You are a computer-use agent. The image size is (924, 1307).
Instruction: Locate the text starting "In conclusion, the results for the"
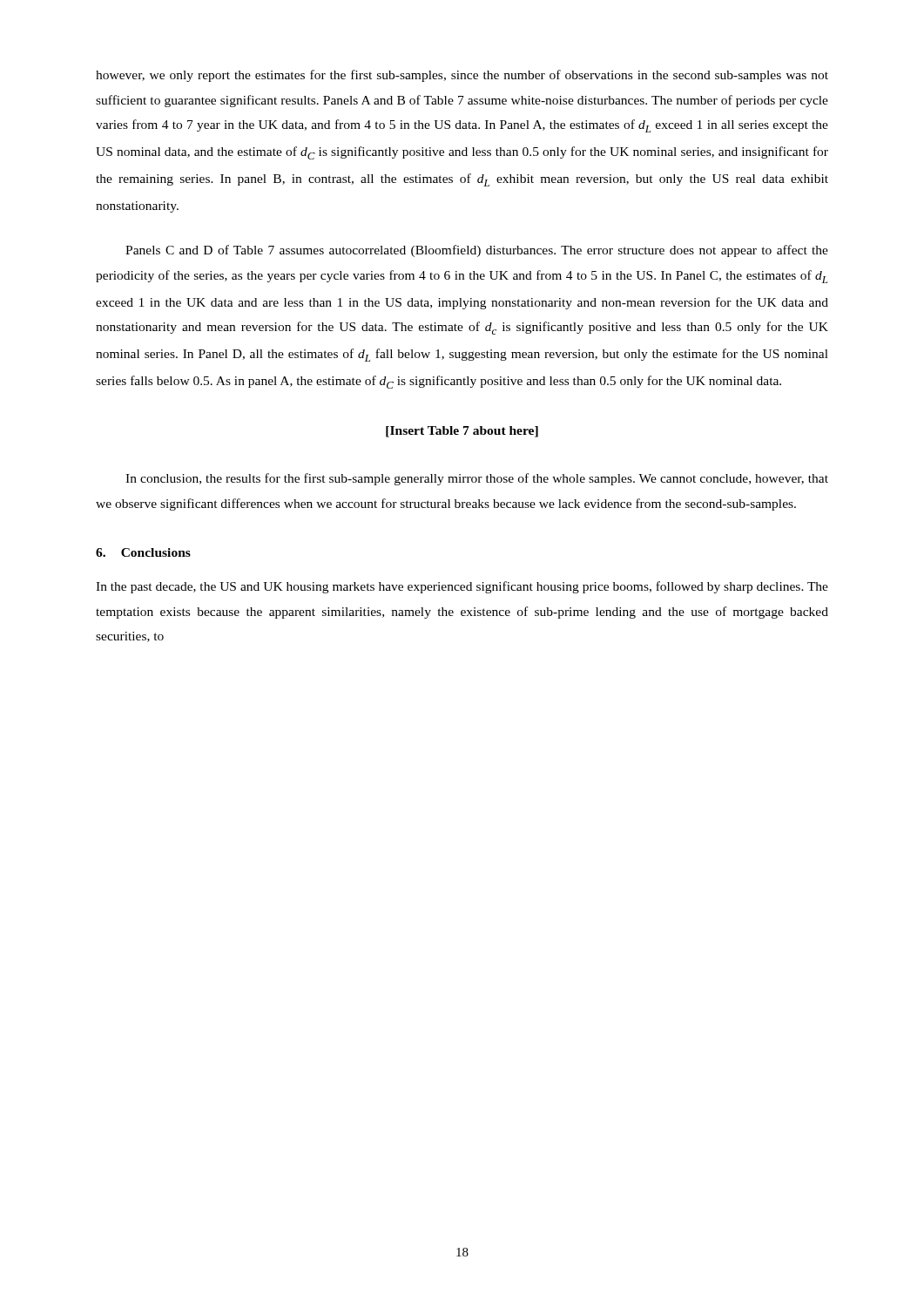462,491
